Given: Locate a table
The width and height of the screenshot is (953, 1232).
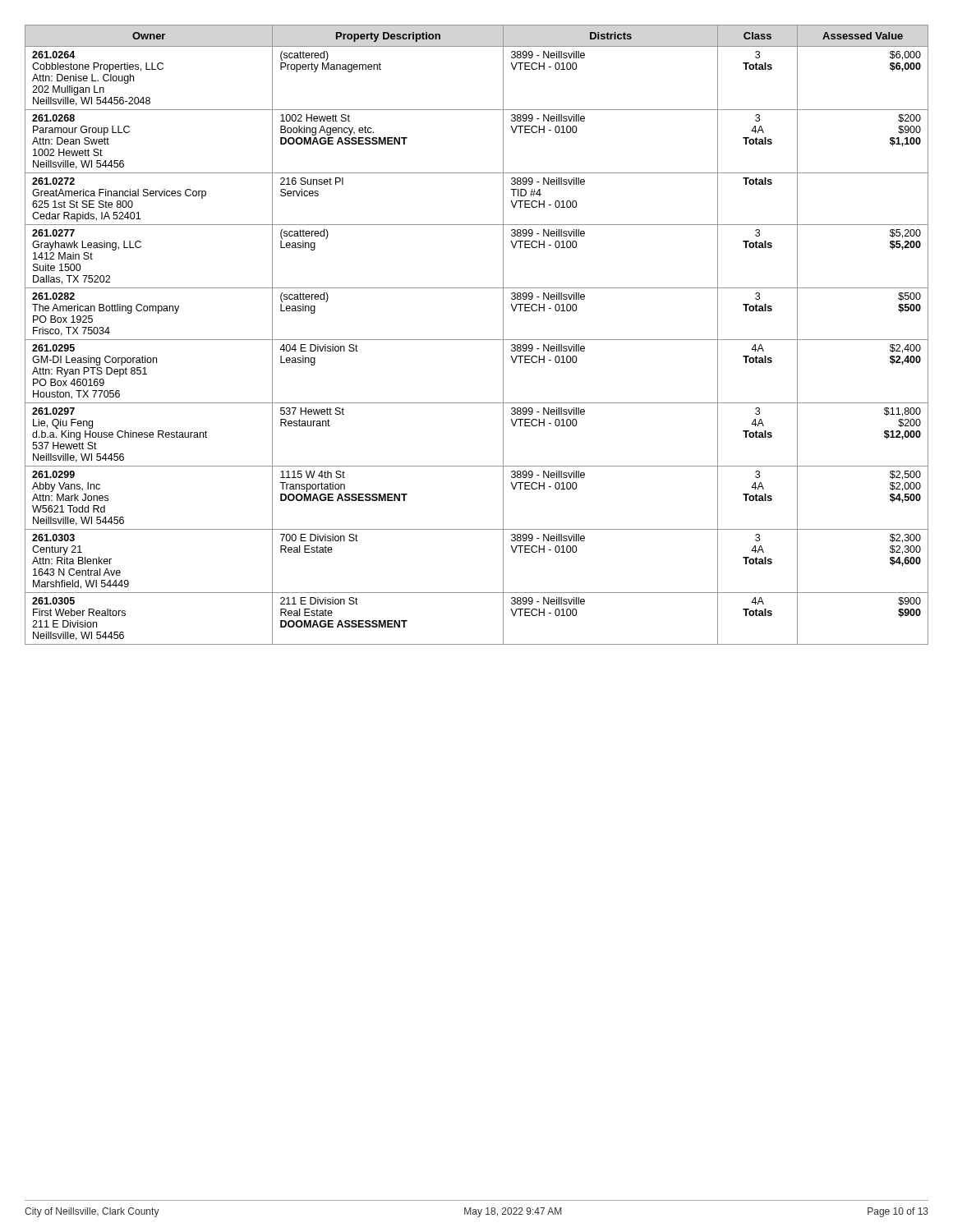Looking at the screenshot, I should click(476, 335).
